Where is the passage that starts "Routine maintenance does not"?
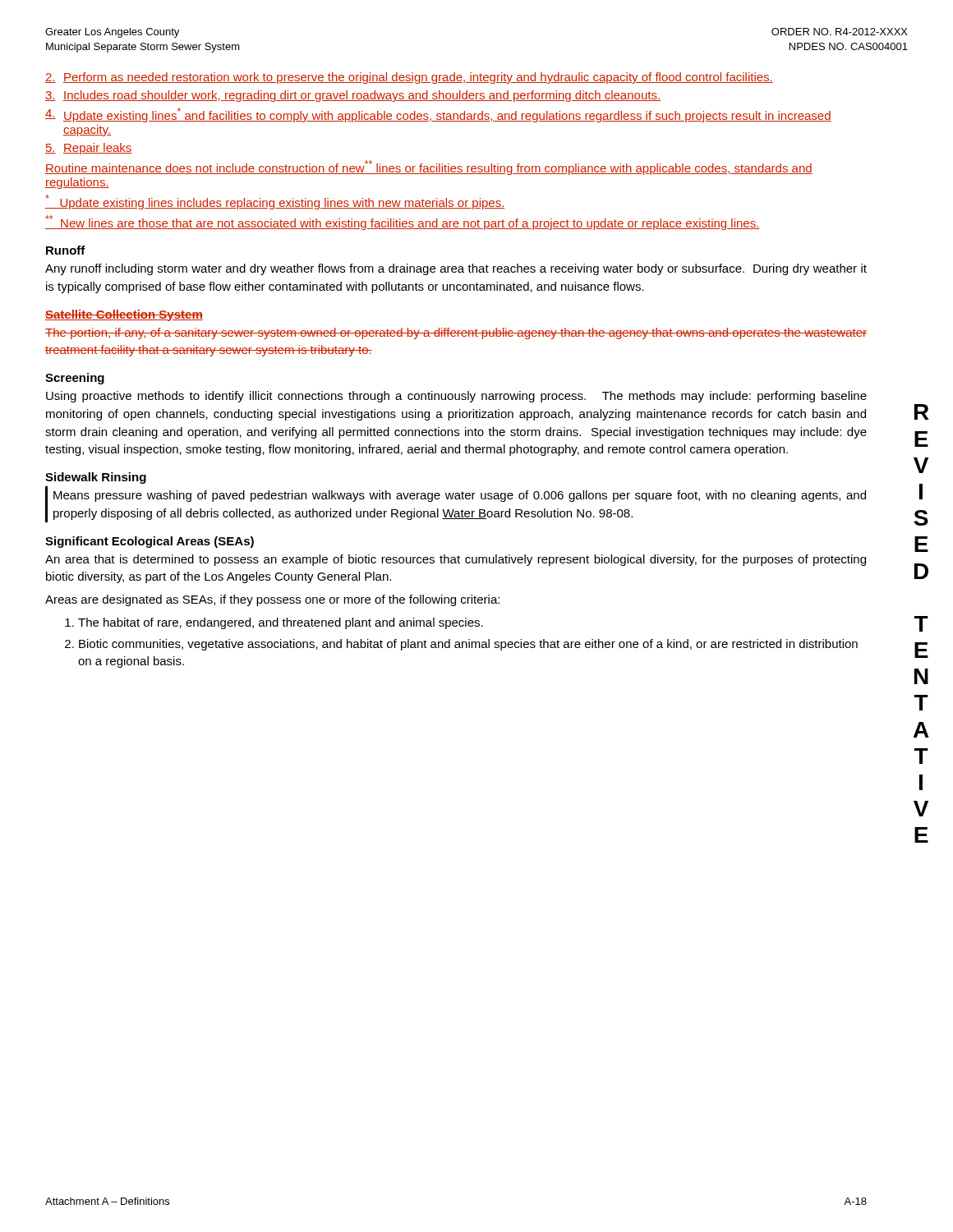This screenshot has height=1232, width=953. tap(429, 174)
